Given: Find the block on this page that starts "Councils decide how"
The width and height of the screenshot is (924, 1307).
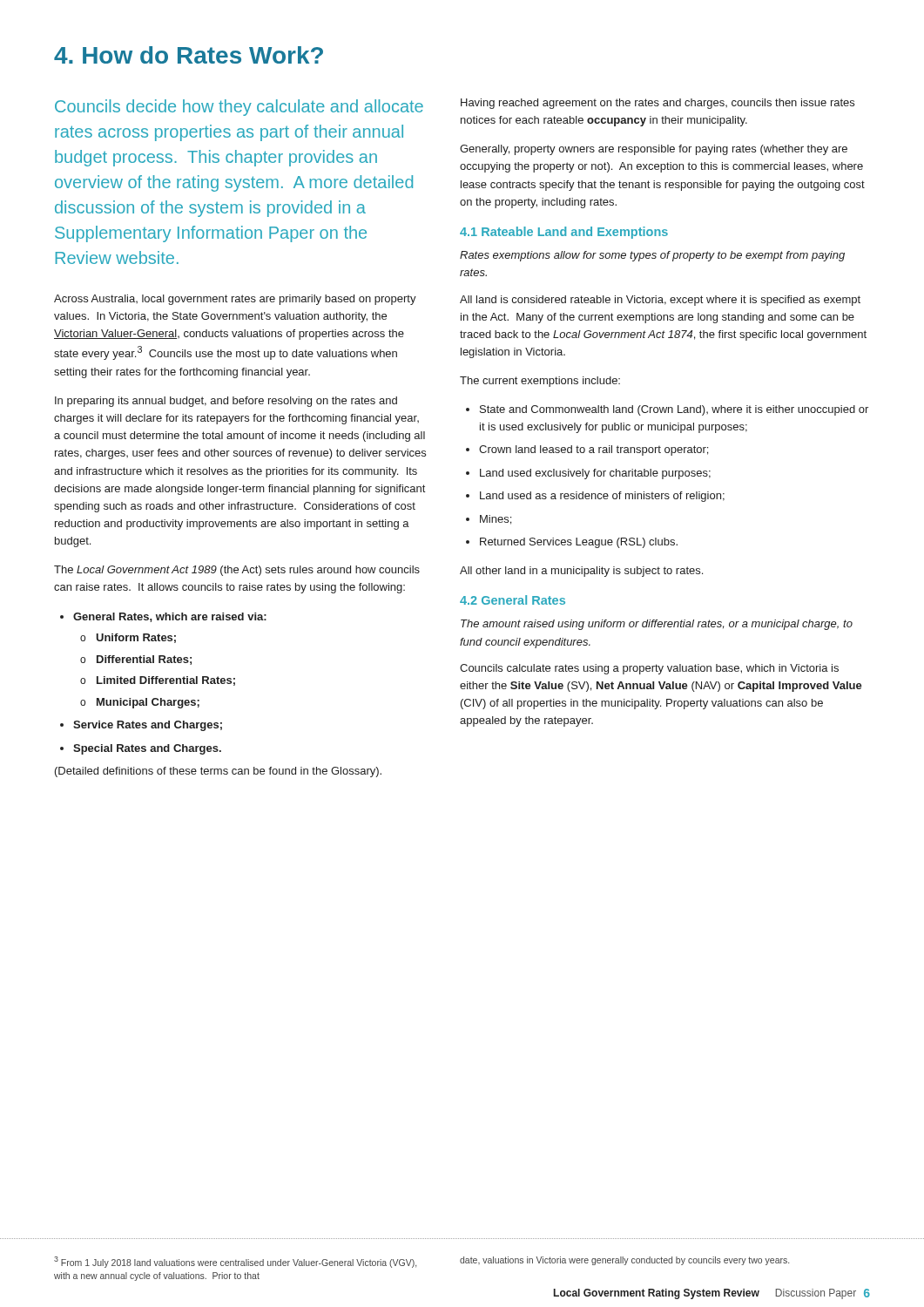Looking at the screenshot, I should coord(241,183).
